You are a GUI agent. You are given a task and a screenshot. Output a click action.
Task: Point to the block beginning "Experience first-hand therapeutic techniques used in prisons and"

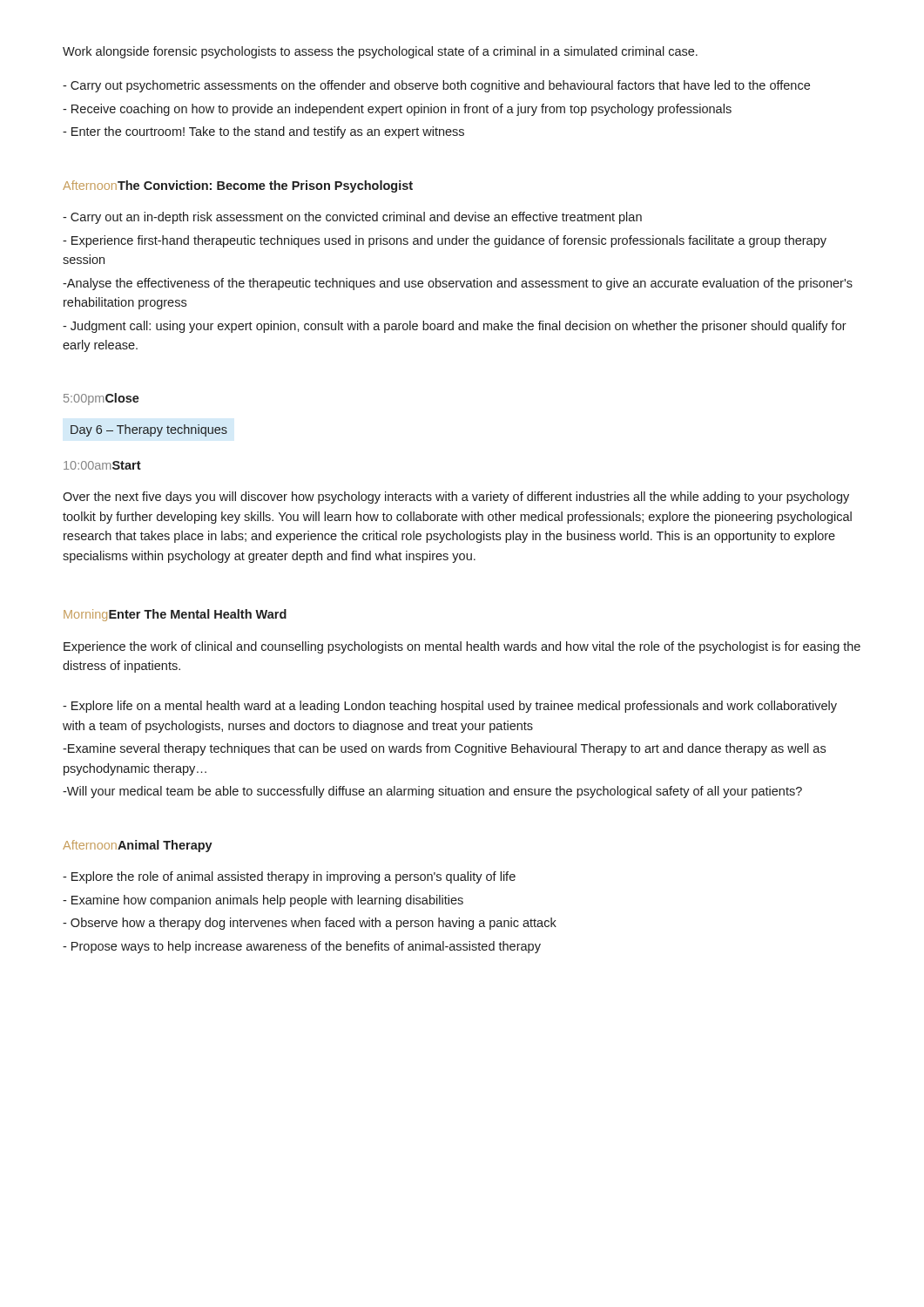tap(445, 250)
